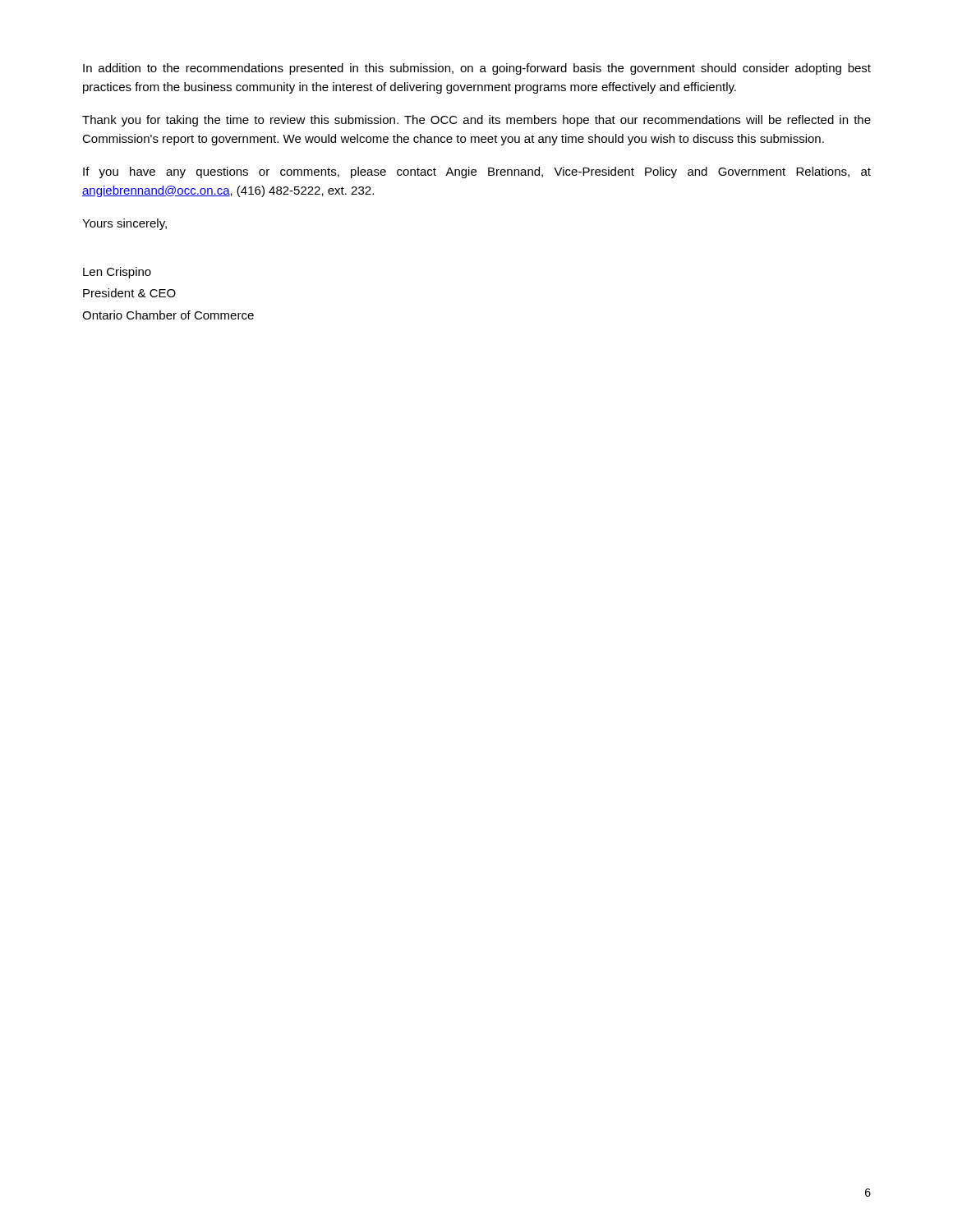Select the text block starting "If you have any questions or comments,"
Screen dimensions: 1232x953
[476, 180]
